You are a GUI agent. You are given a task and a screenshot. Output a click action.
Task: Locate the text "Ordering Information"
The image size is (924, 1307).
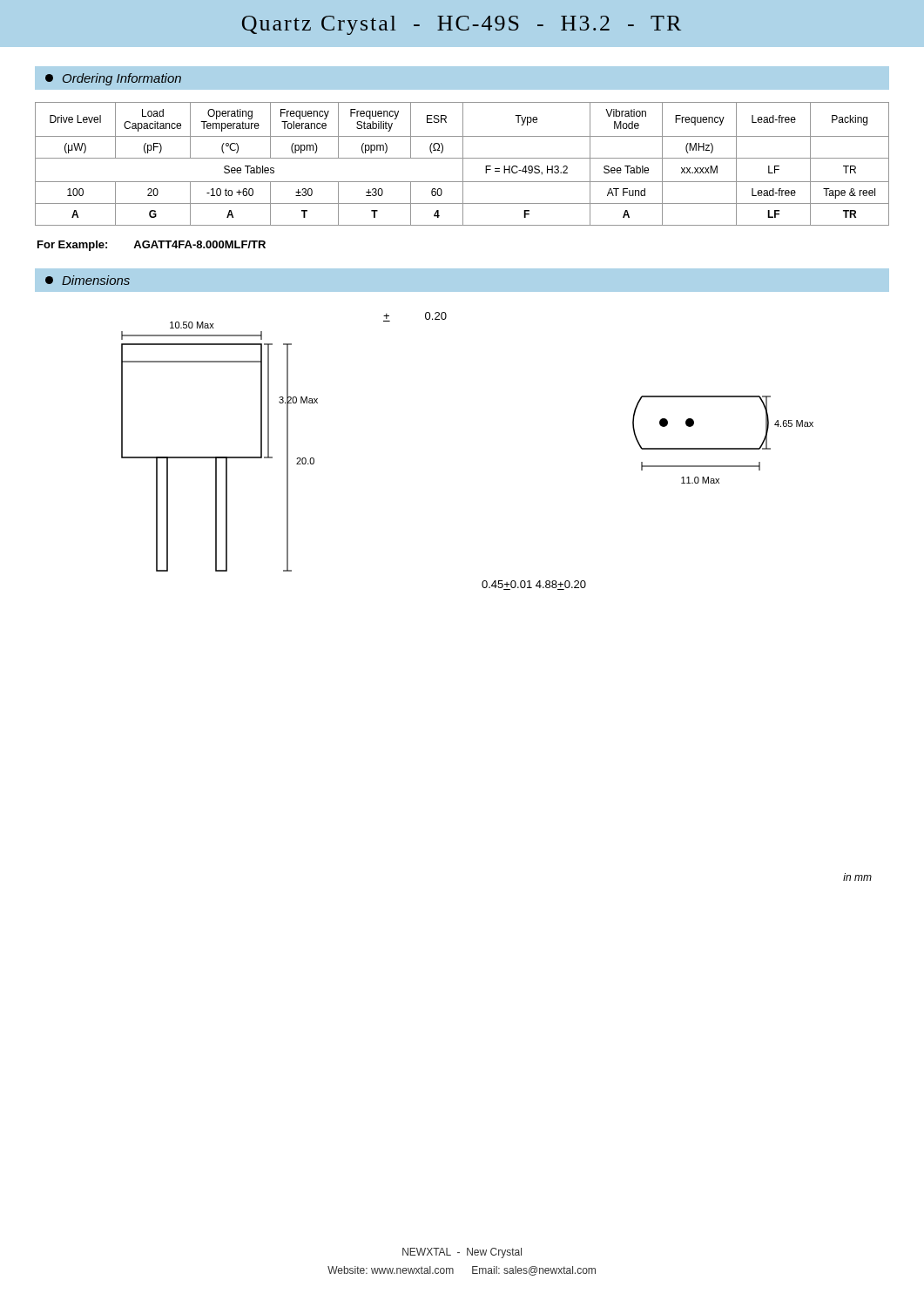[113, 78]
